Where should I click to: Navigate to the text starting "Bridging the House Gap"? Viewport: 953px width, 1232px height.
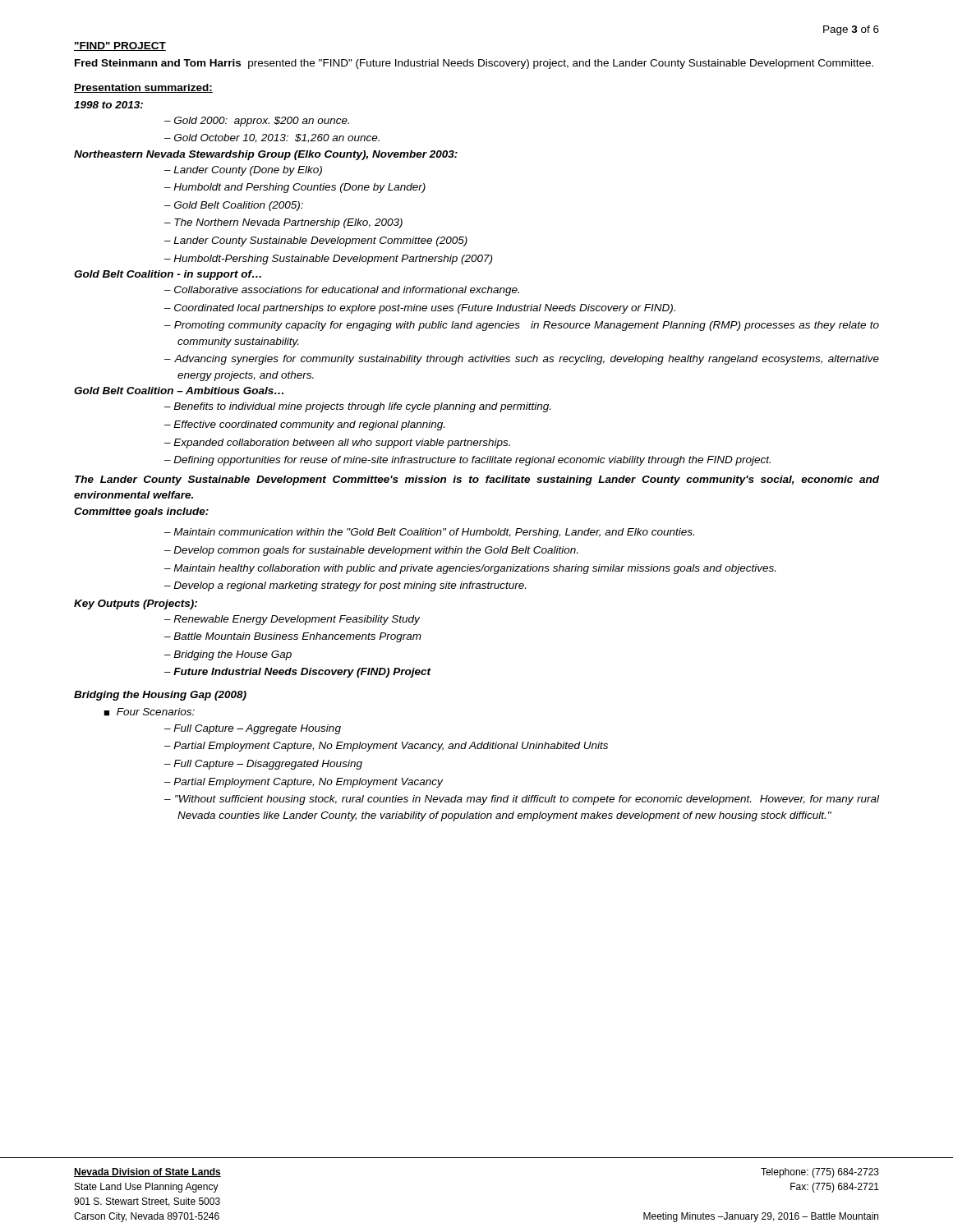pos(228,655)
